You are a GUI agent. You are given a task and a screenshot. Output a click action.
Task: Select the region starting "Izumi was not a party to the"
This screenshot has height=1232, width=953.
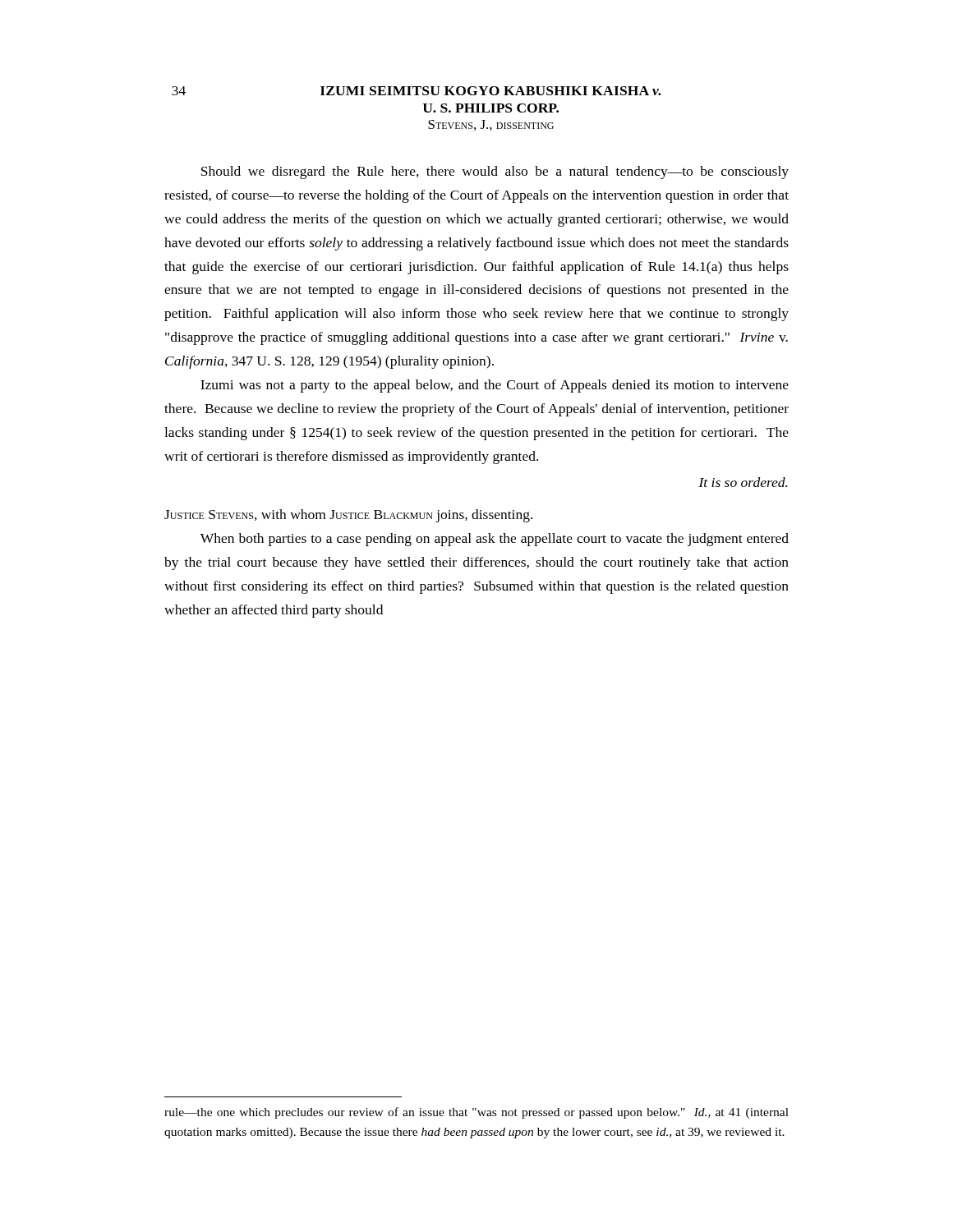pos(476,420)
